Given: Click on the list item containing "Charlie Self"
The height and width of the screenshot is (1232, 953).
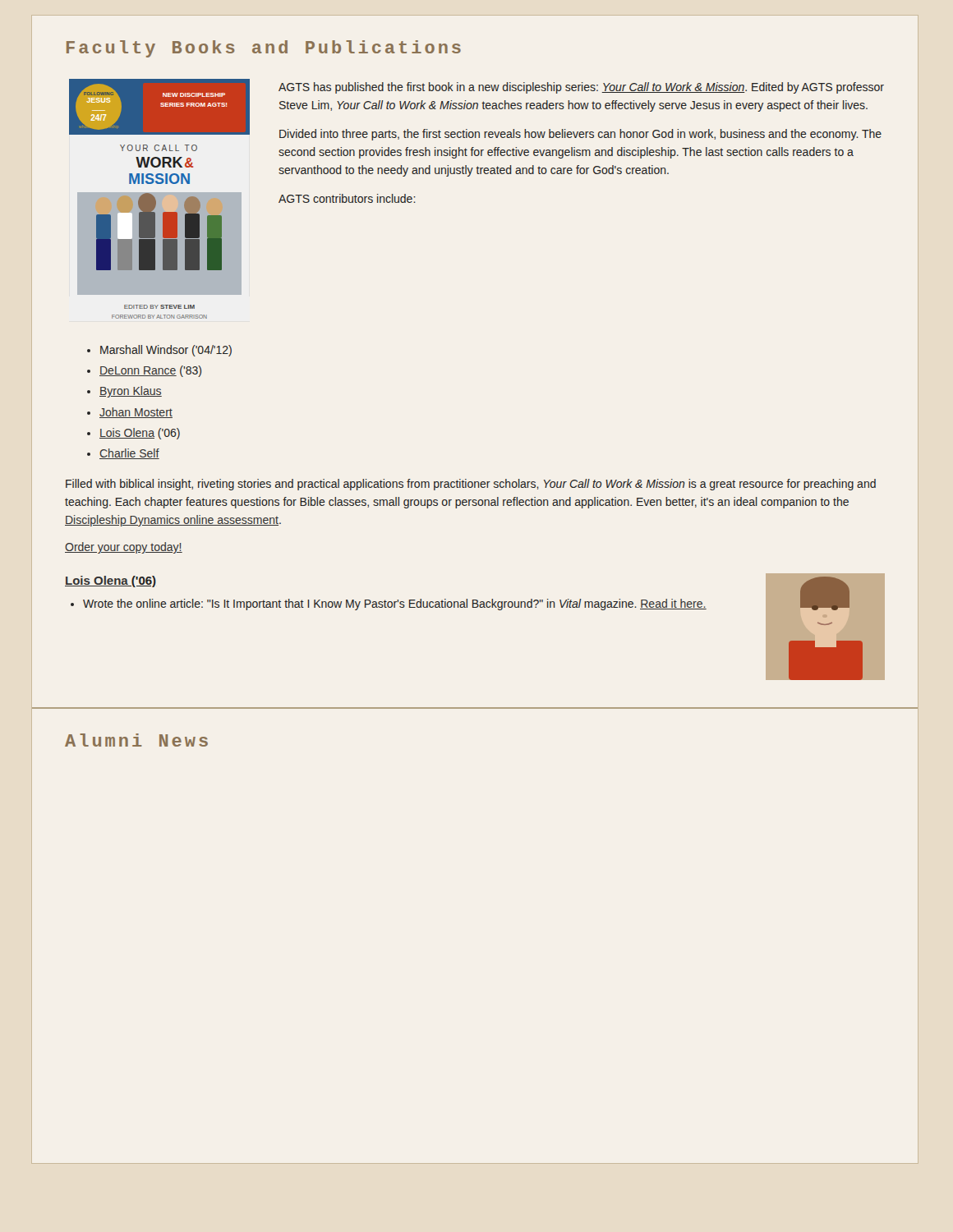Looking at the screenshot, I should click(129, 453).
